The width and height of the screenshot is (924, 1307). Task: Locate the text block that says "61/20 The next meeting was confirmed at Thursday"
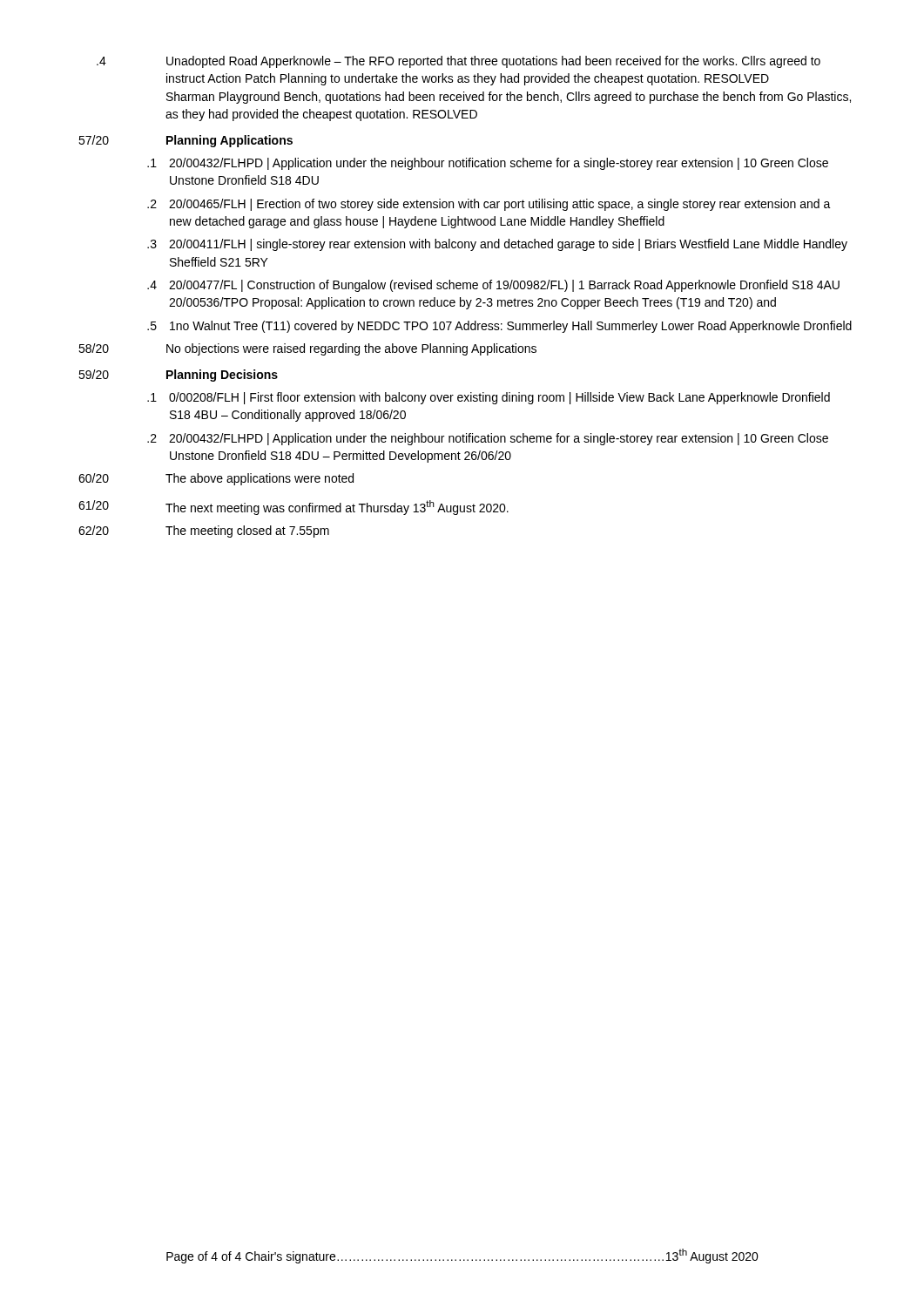(462, 506)
